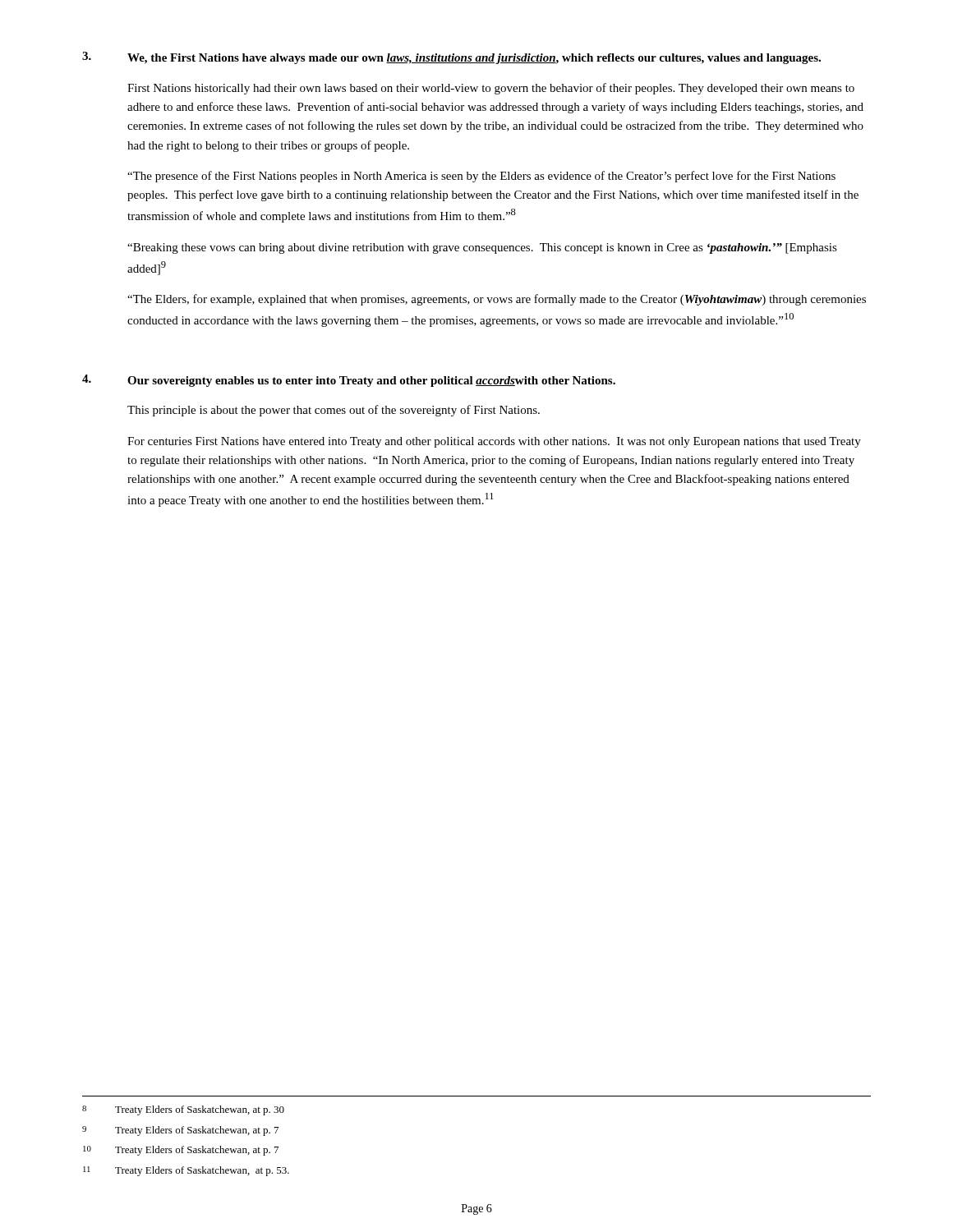Point to the text block starting "3. We, the First Nations have always"
This screenshot has width=953, height=1232.
coord(476,196)
